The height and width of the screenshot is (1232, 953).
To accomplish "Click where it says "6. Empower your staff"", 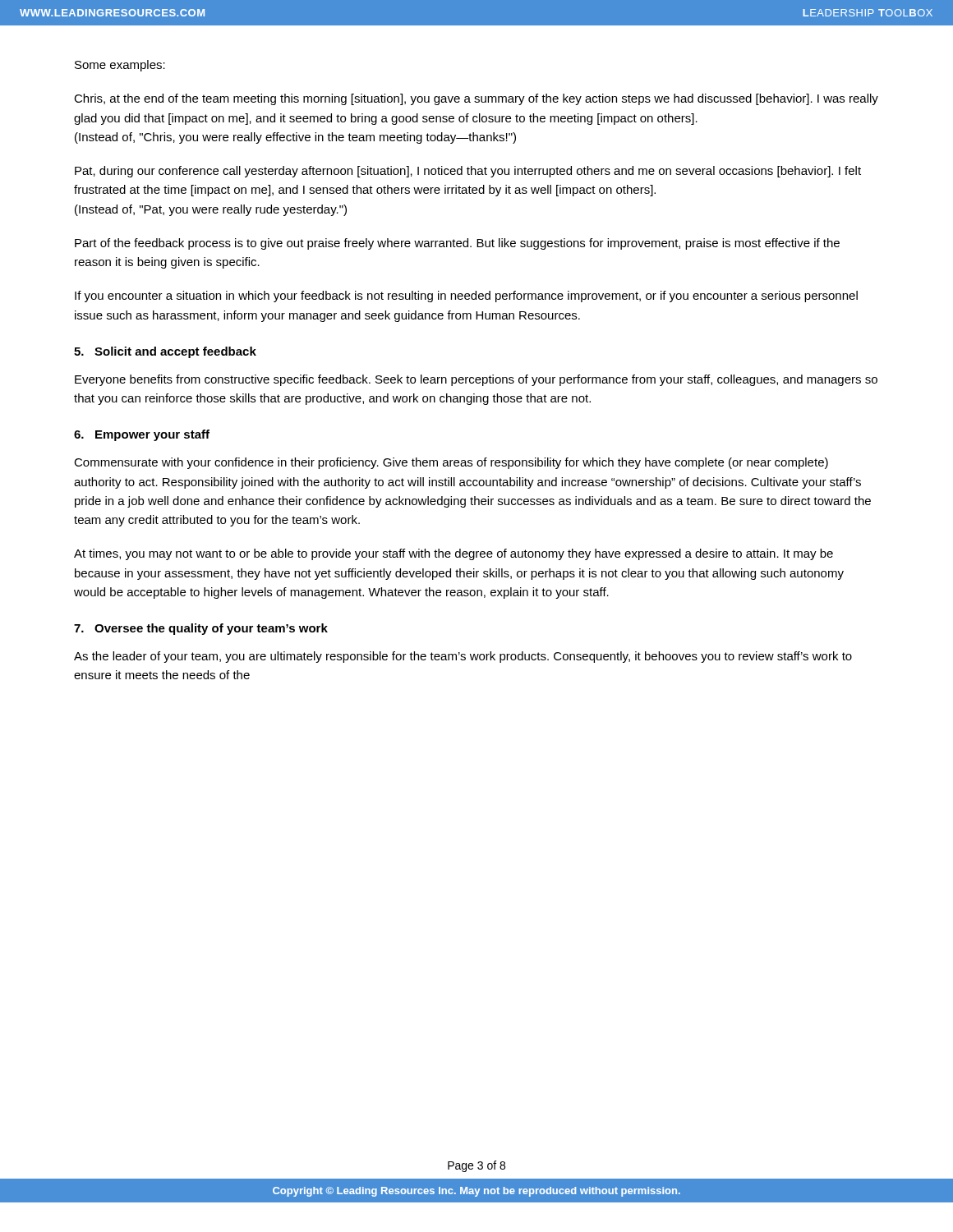I will tap(142, 434).
